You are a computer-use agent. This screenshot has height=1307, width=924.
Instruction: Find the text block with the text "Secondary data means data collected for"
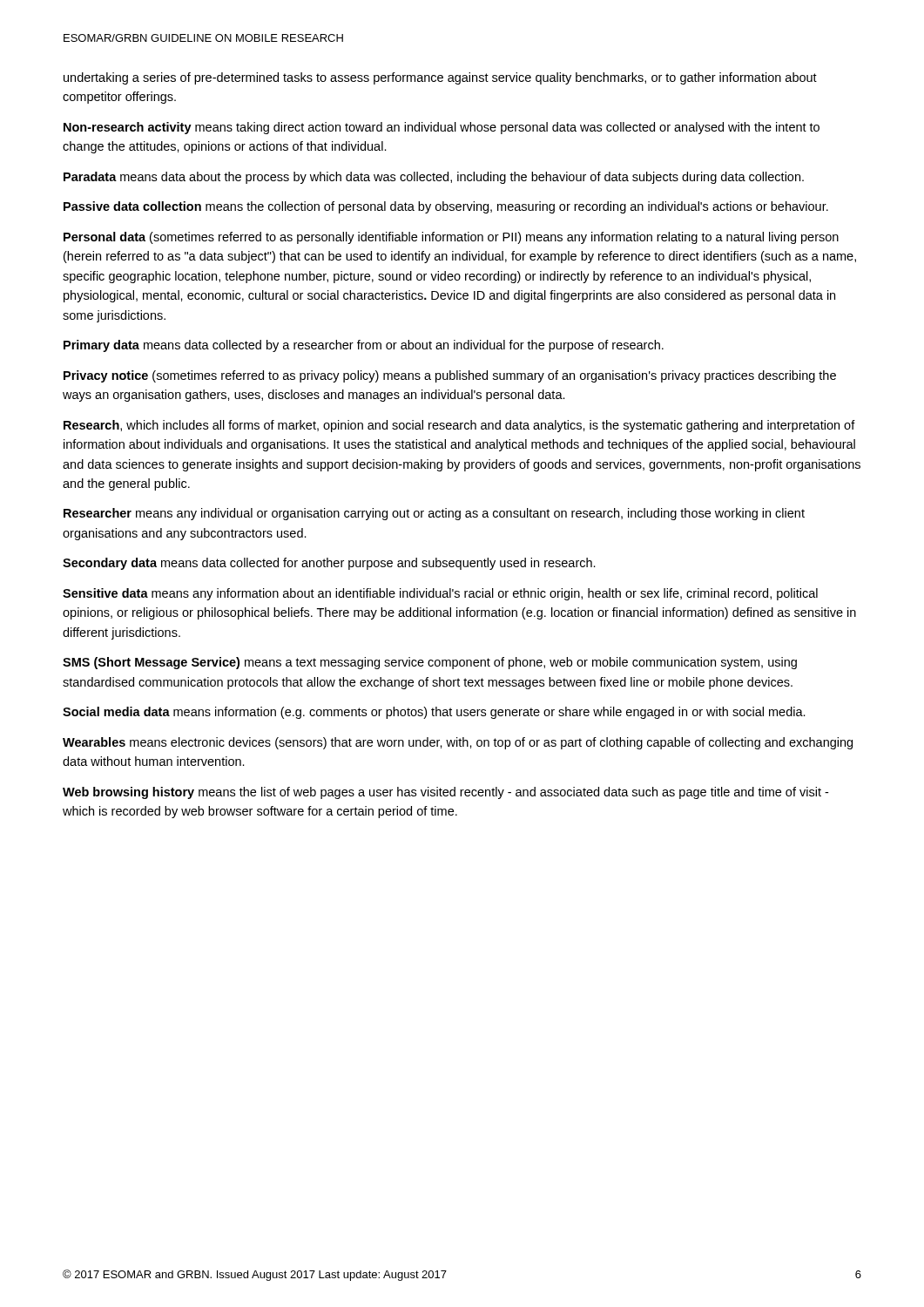(x=329, y=563)
